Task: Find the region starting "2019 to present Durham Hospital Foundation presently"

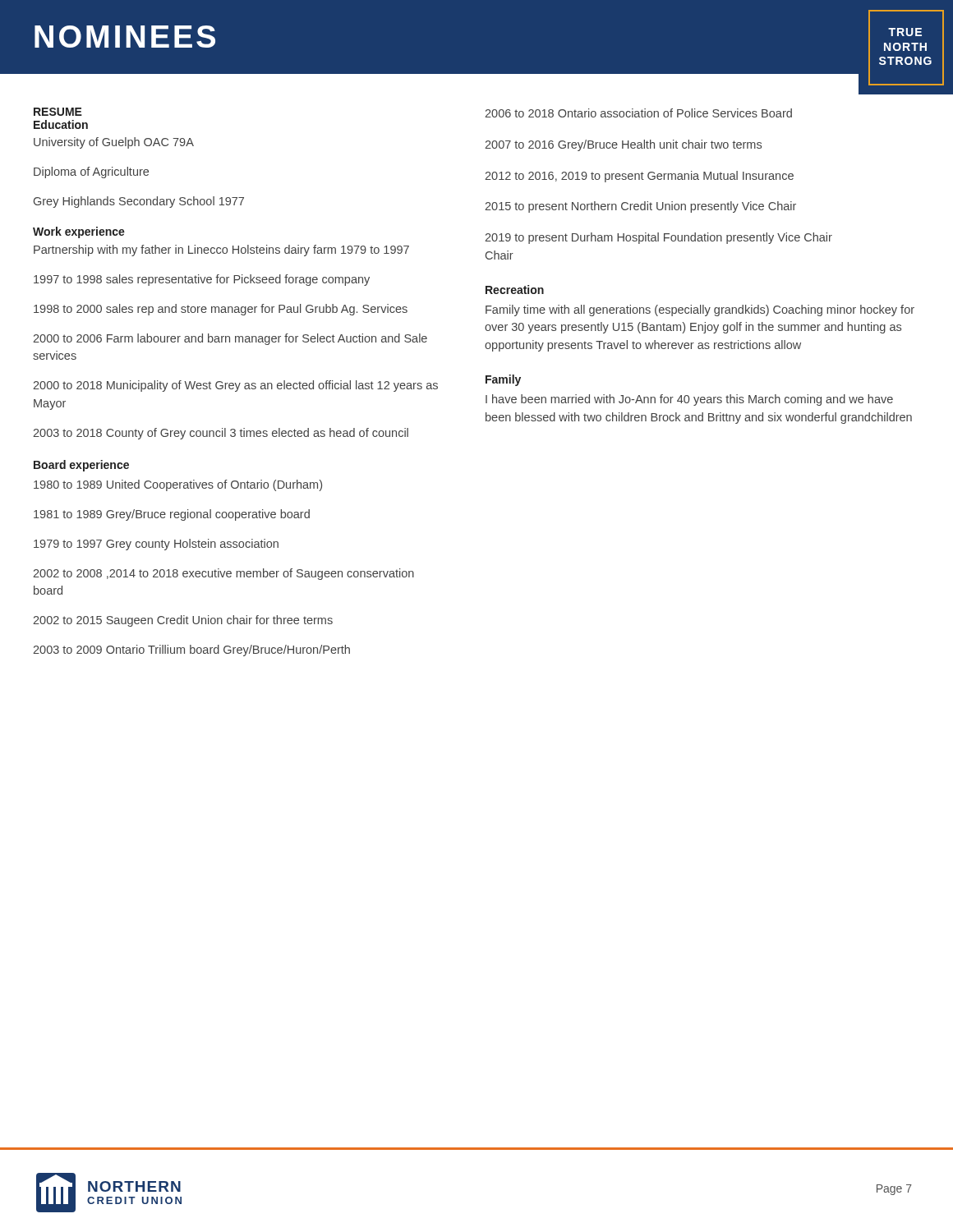Action: [x=658, y=246]
